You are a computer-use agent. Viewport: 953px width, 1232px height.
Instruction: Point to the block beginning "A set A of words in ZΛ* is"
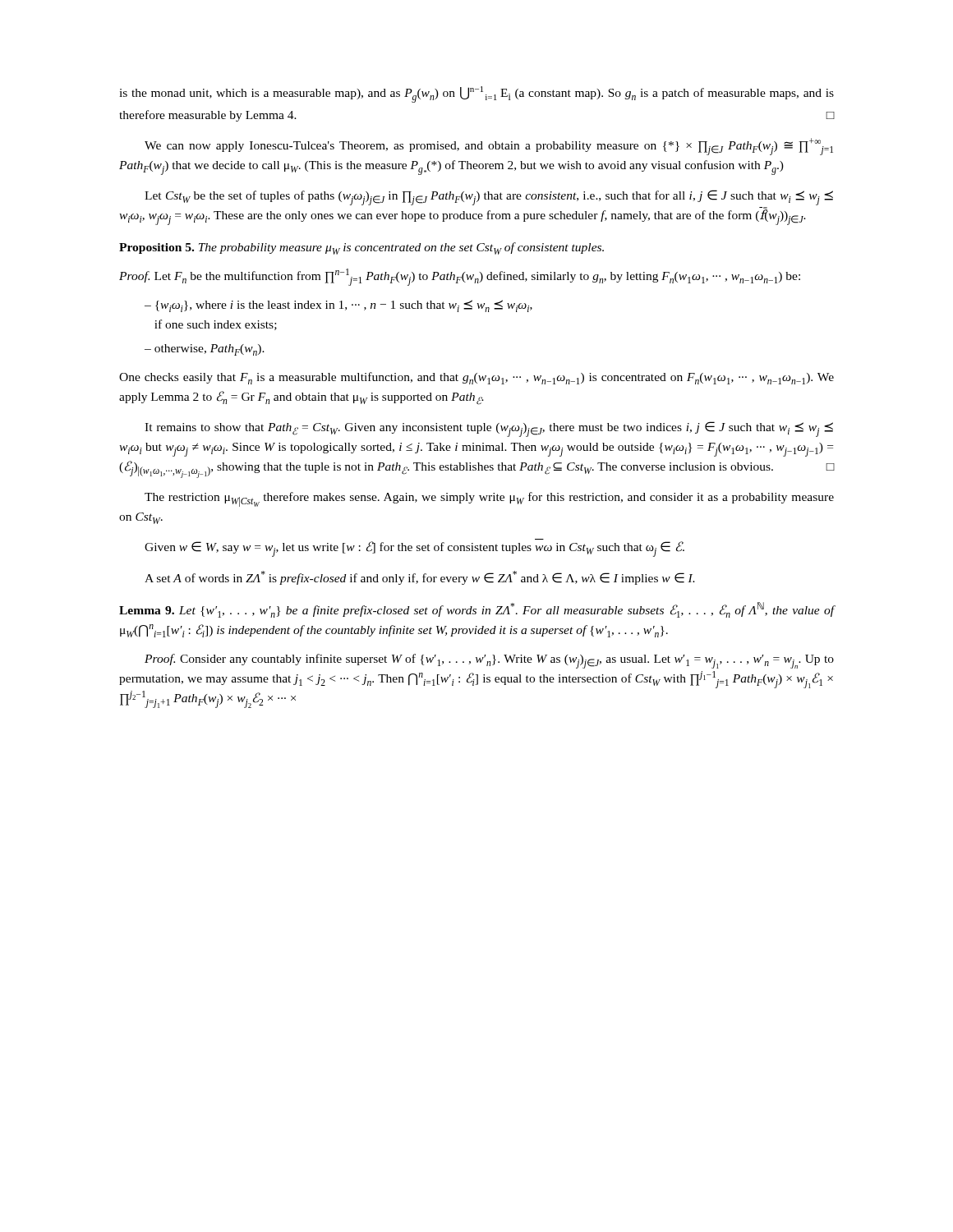click(x=420, y=577)
